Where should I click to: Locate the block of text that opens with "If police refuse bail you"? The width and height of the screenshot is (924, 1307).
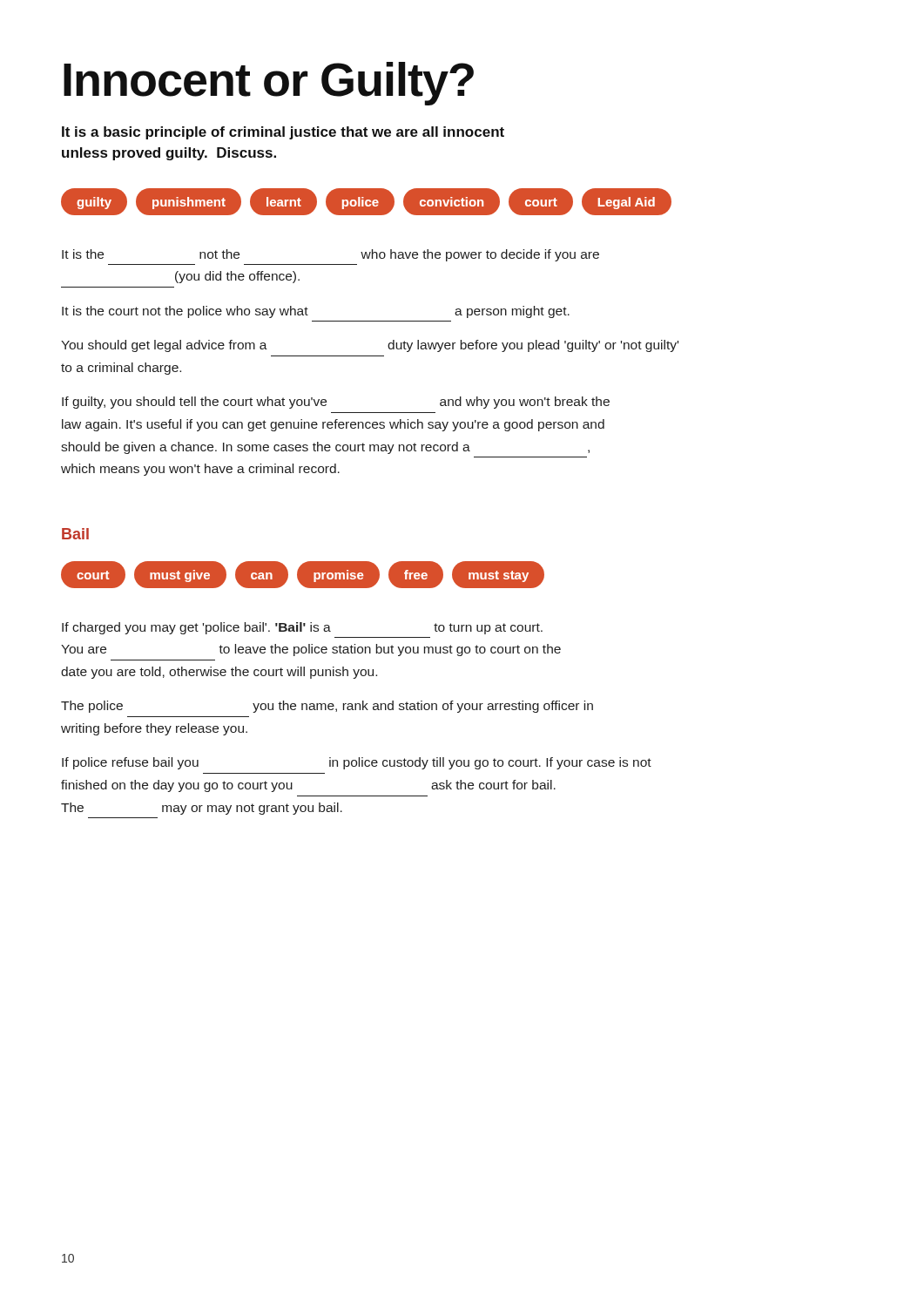(x=356, y=787)
